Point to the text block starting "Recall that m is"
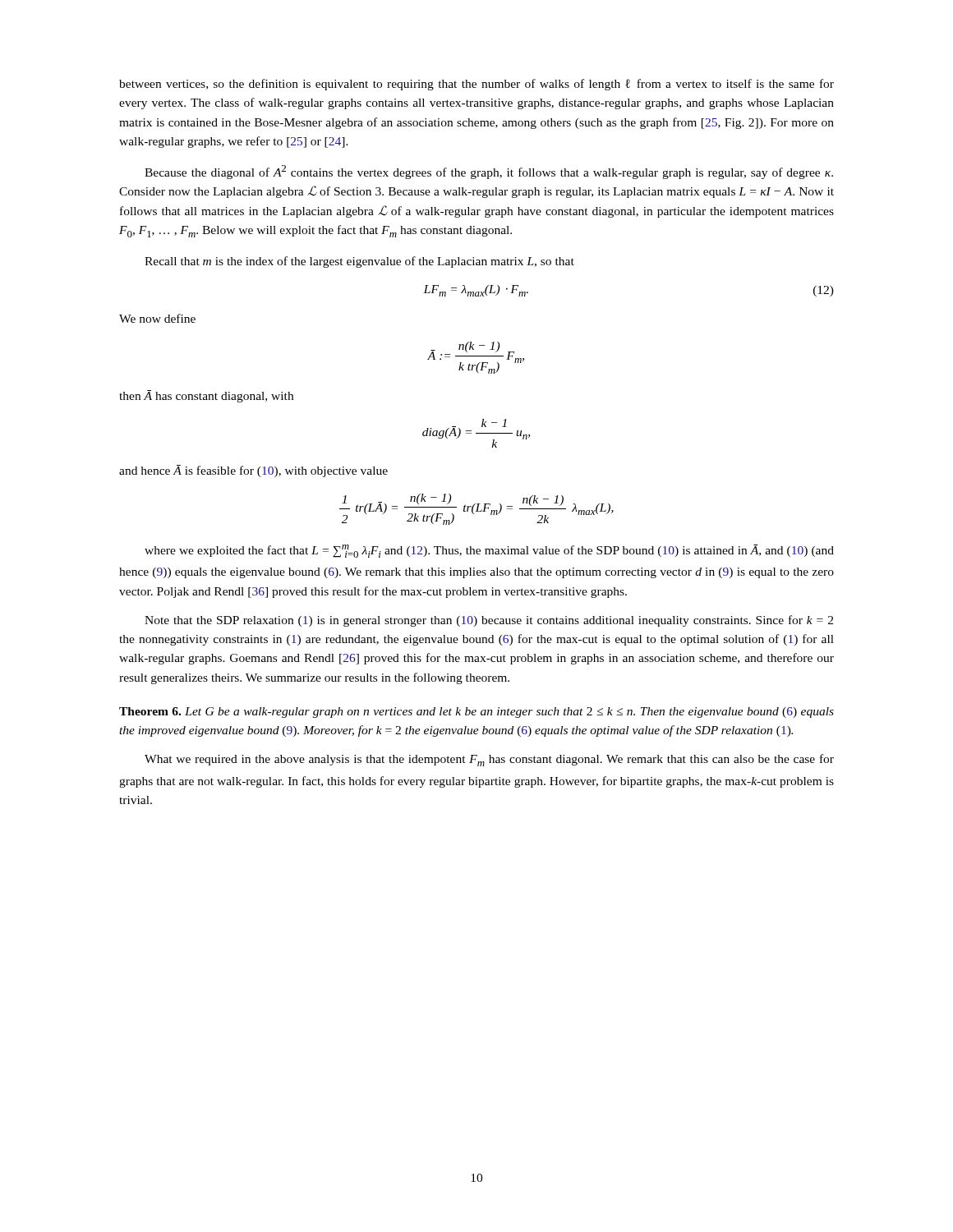Viewport: 953px width, 1232px height. click(x=359, y=261)
